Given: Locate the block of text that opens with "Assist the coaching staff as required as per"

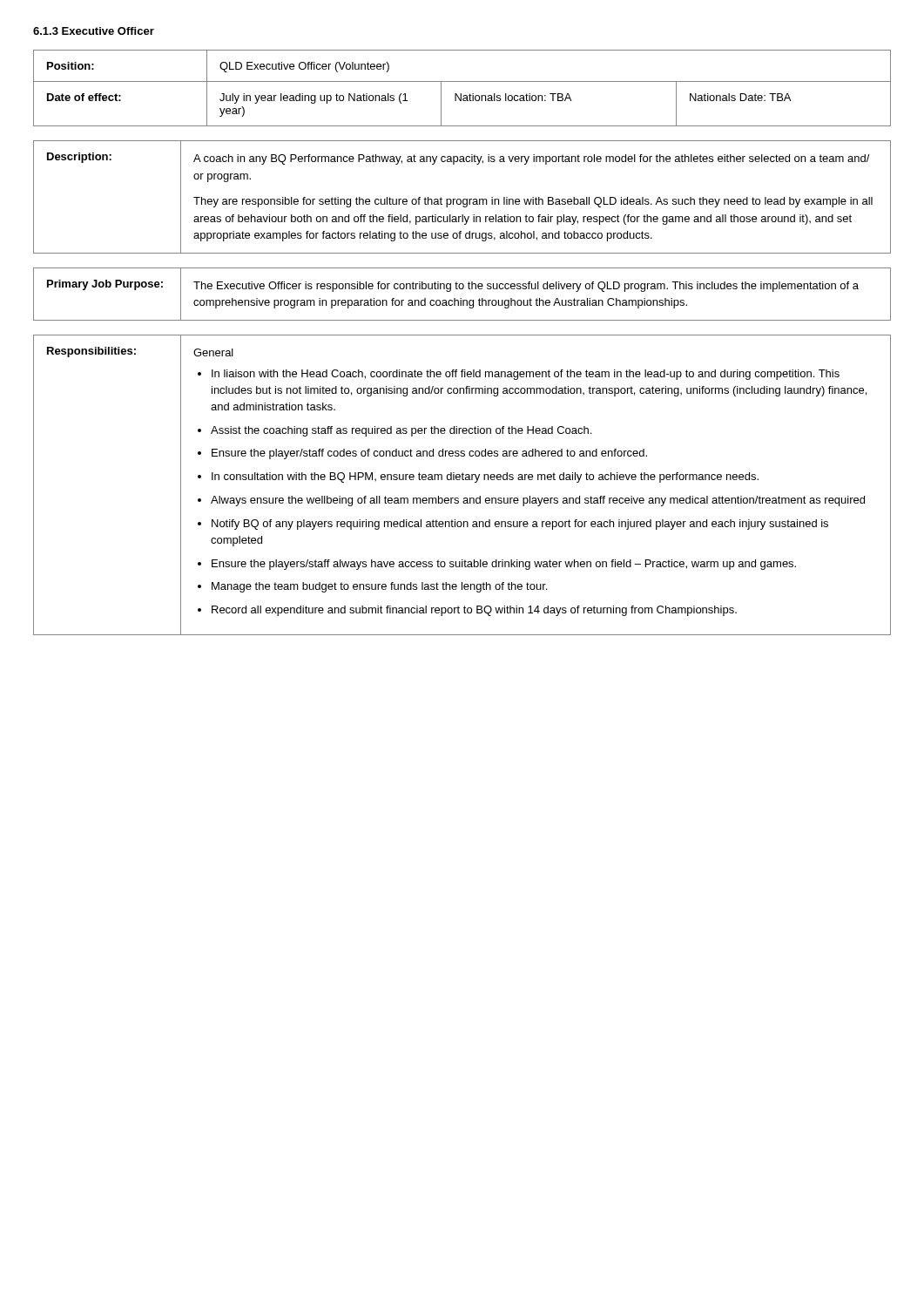Looking at the screenshot, I should [x=402, y=430].
